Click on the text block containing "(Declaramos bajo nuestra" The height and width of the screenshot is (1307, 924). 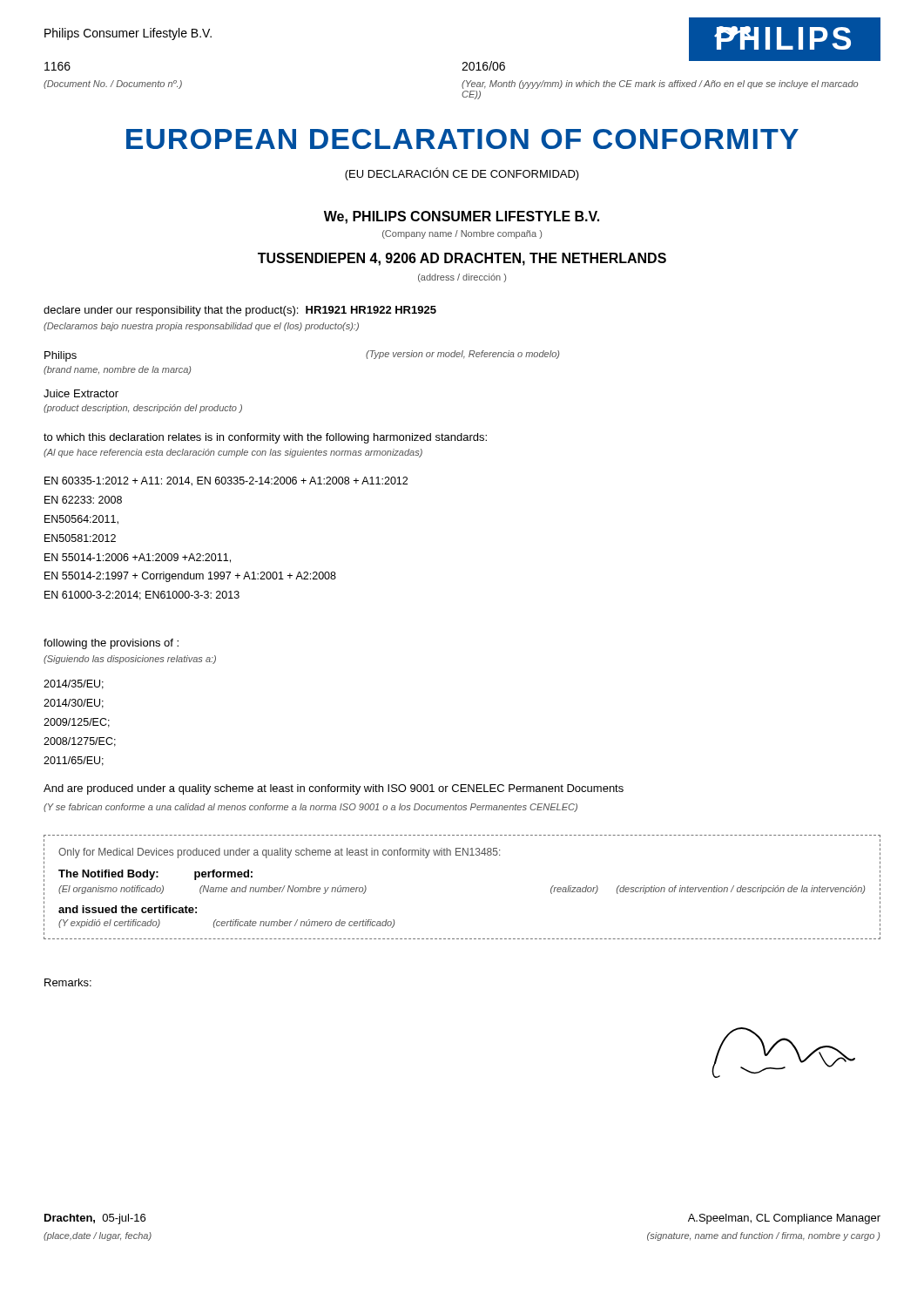(201, 326)
